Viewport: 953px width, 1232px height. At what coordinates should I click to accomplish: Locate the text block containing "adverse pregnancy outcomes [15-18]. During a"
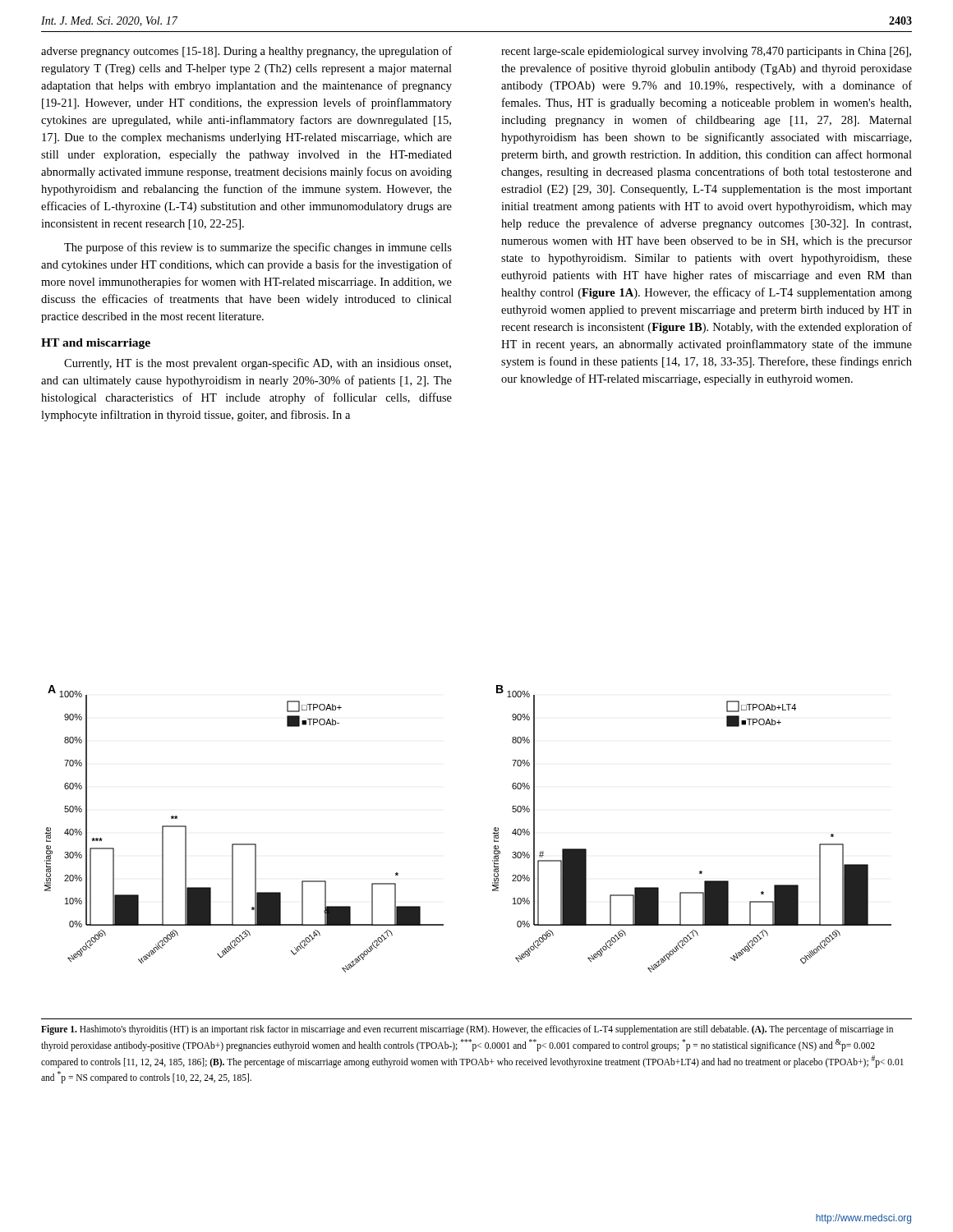[246, 138]
